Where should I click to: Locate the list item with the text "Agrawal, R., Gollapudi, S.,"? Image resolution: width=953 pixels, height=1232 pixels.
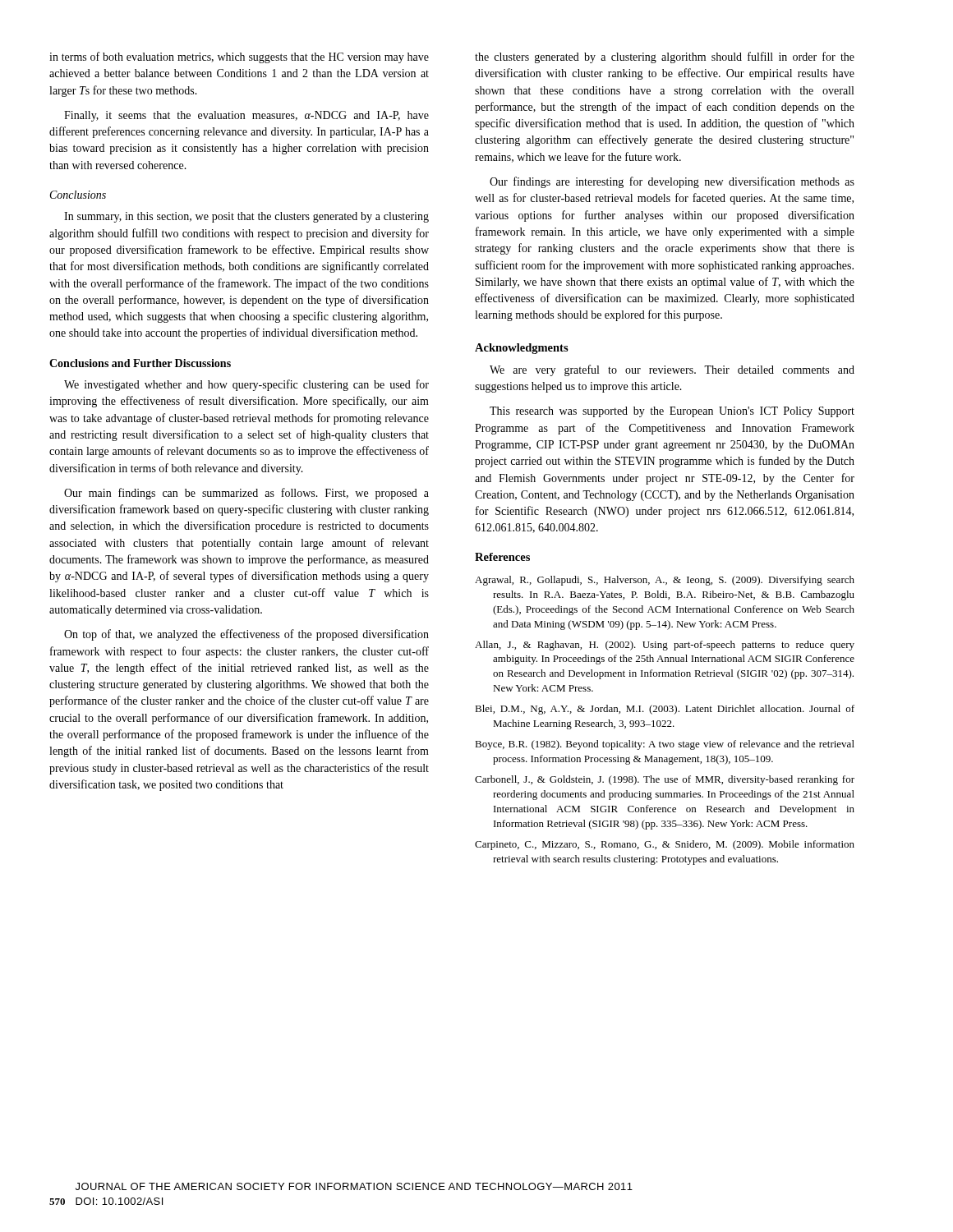pos(665,602)
